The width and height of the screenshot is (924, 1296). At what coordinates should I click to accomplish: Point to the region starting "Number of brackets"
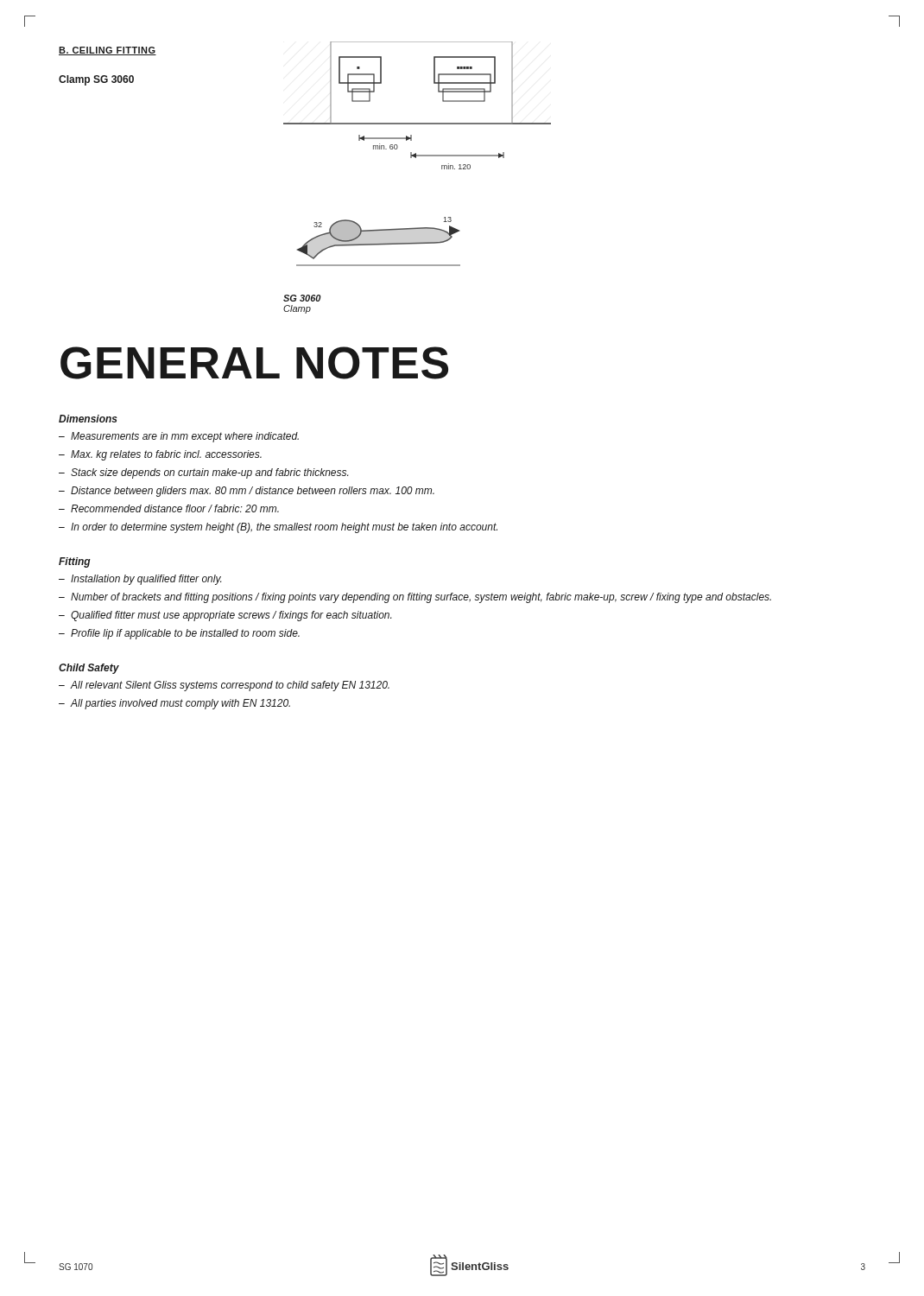pyautogui.click(x=422, y=597)
